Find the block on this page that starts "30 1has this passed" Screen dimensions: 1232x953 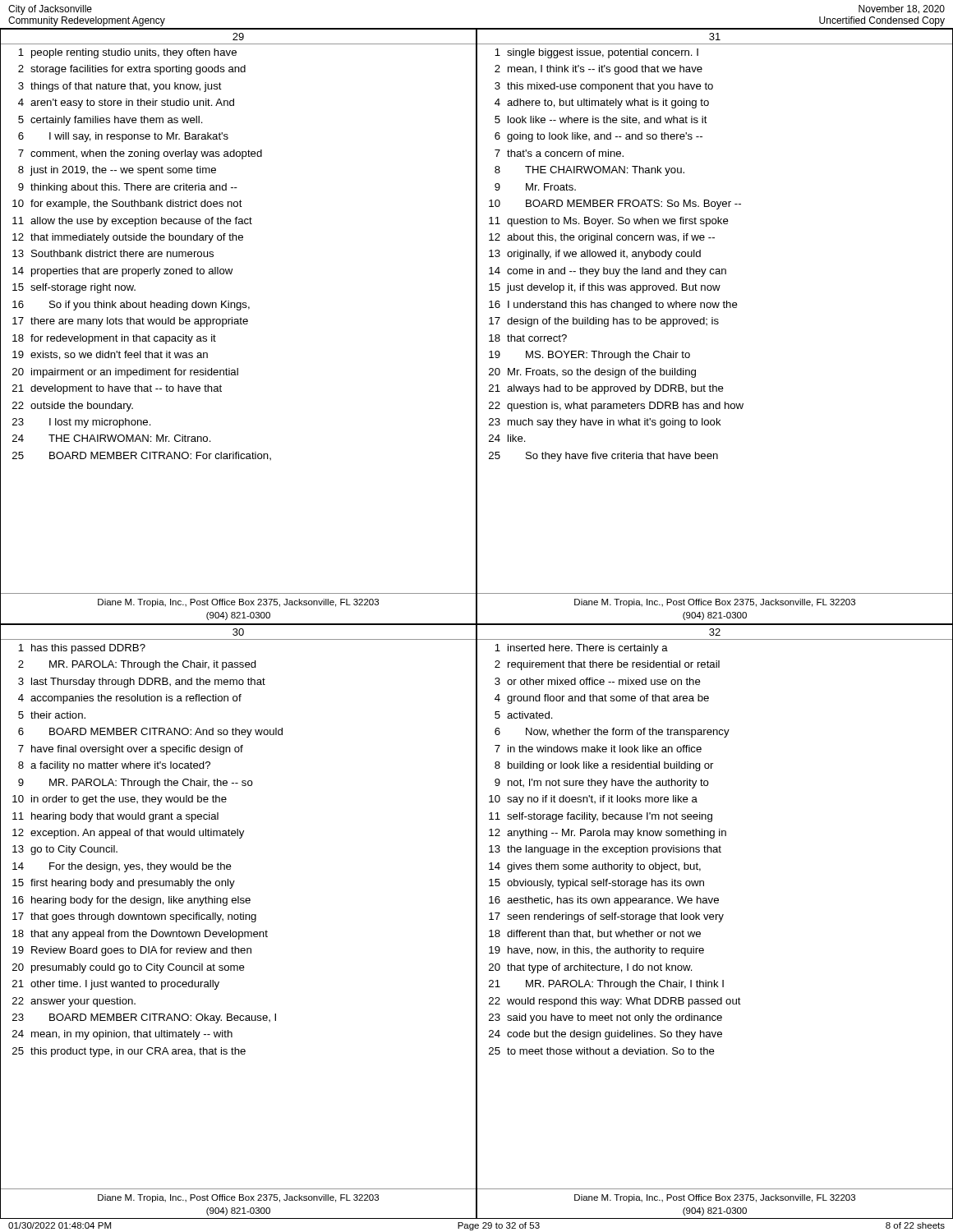pyautogui.click(x=238, y=922)
